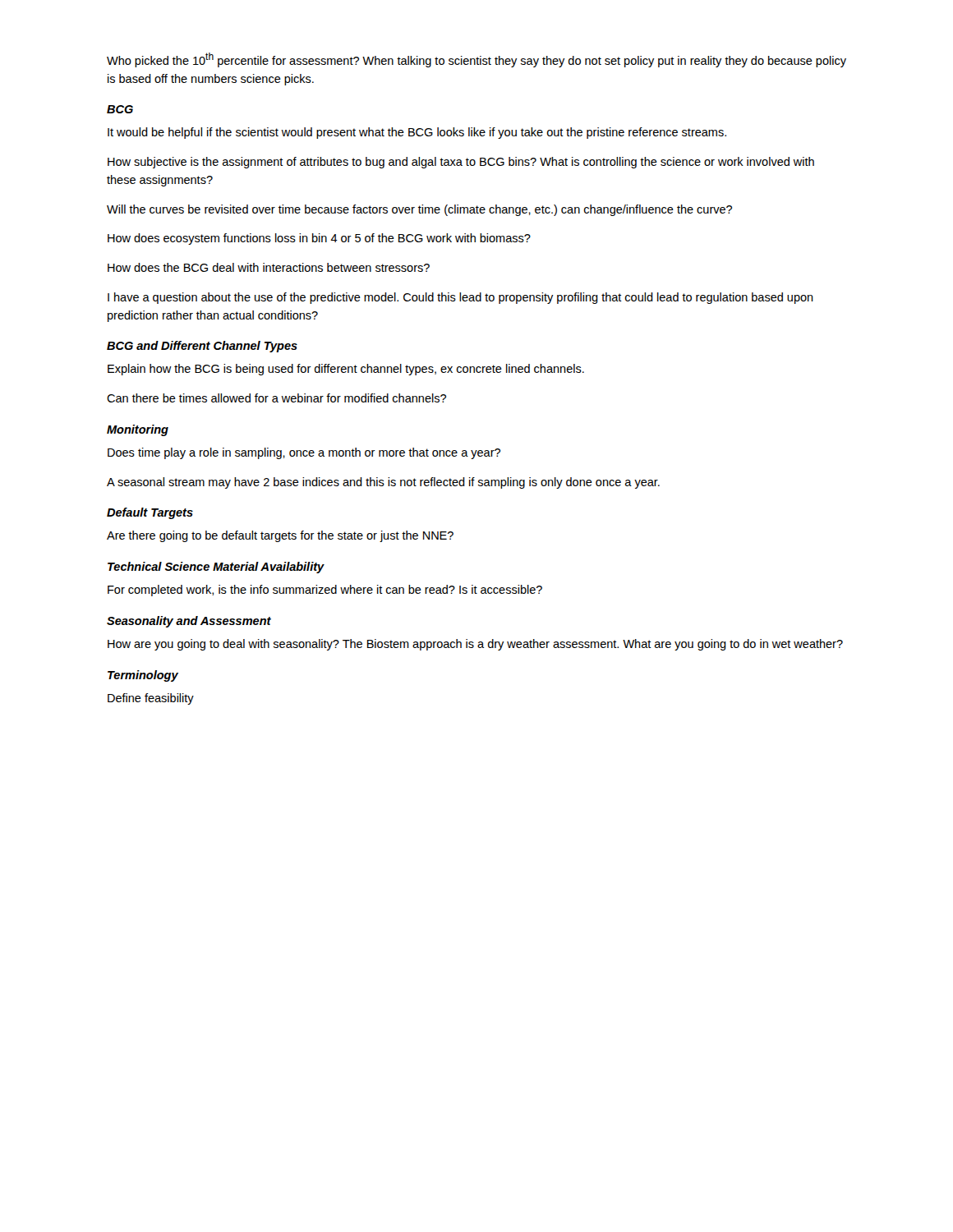Click on the text block containing "Can there be times allowed for a"
The width and height of the screenshot is (953, 1232).
coord(276,398)
